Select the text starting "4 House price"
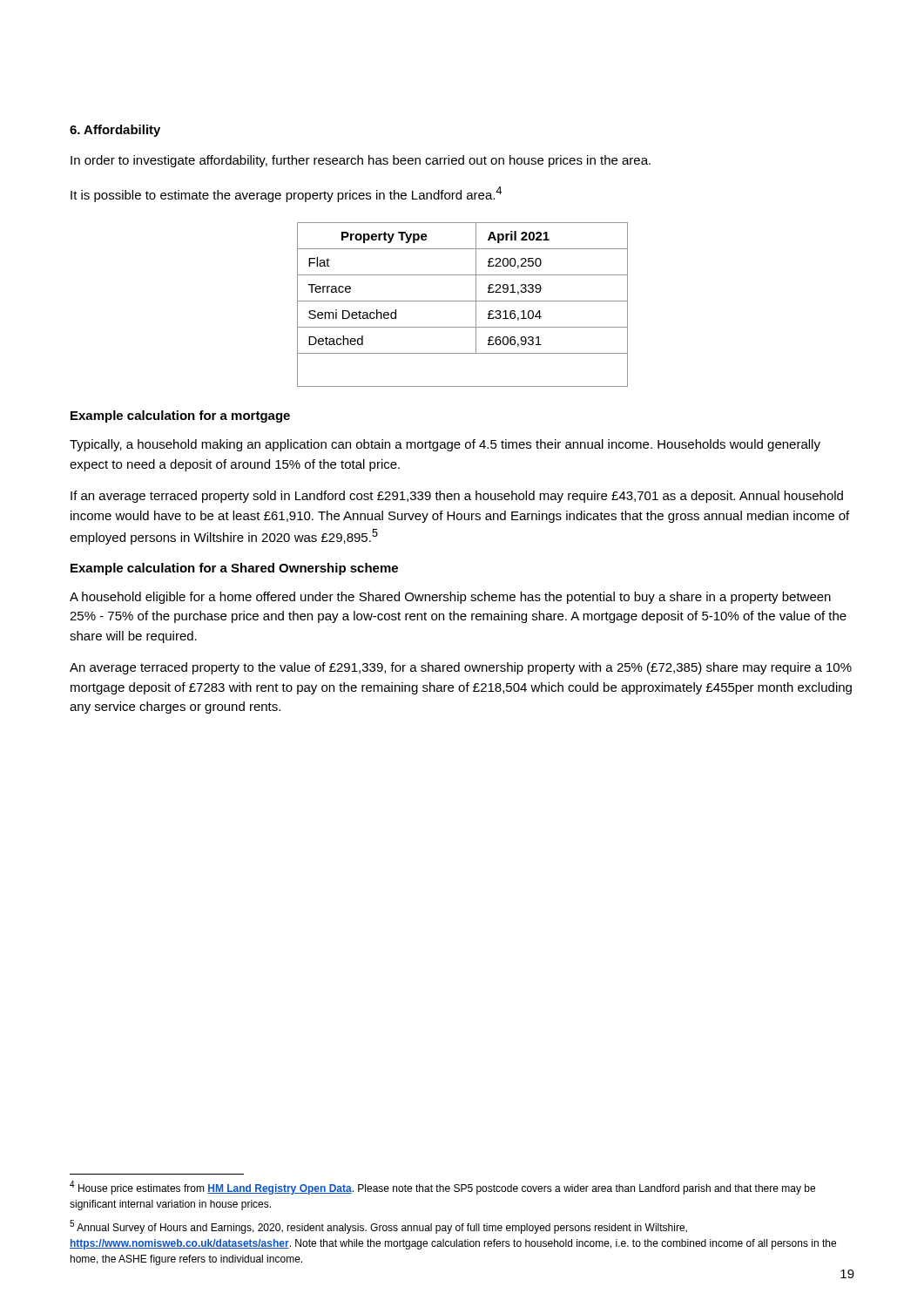 click(443, 1195)
